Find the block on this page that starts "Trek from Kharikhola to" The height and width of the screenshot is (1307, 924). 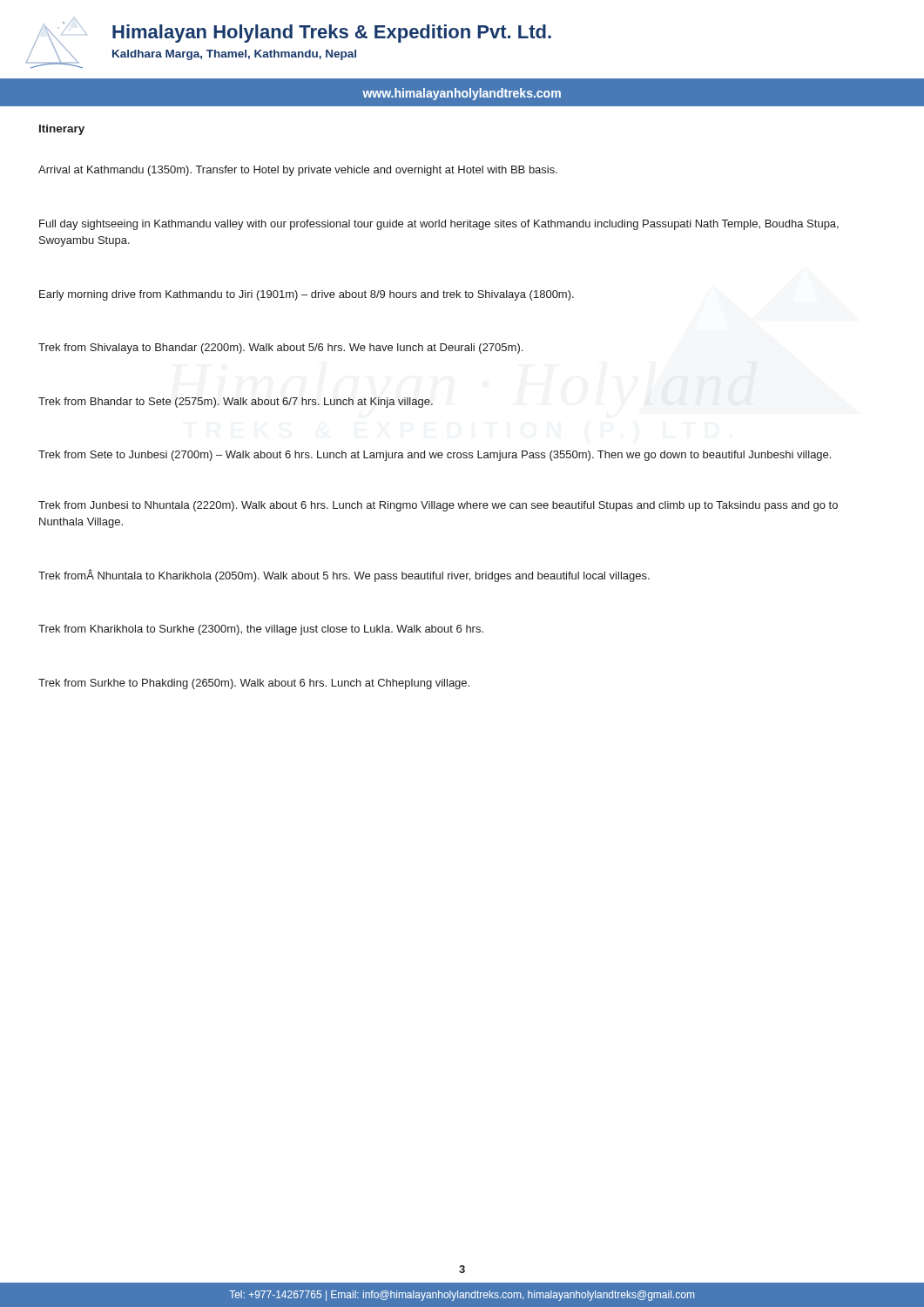[261, 629]
